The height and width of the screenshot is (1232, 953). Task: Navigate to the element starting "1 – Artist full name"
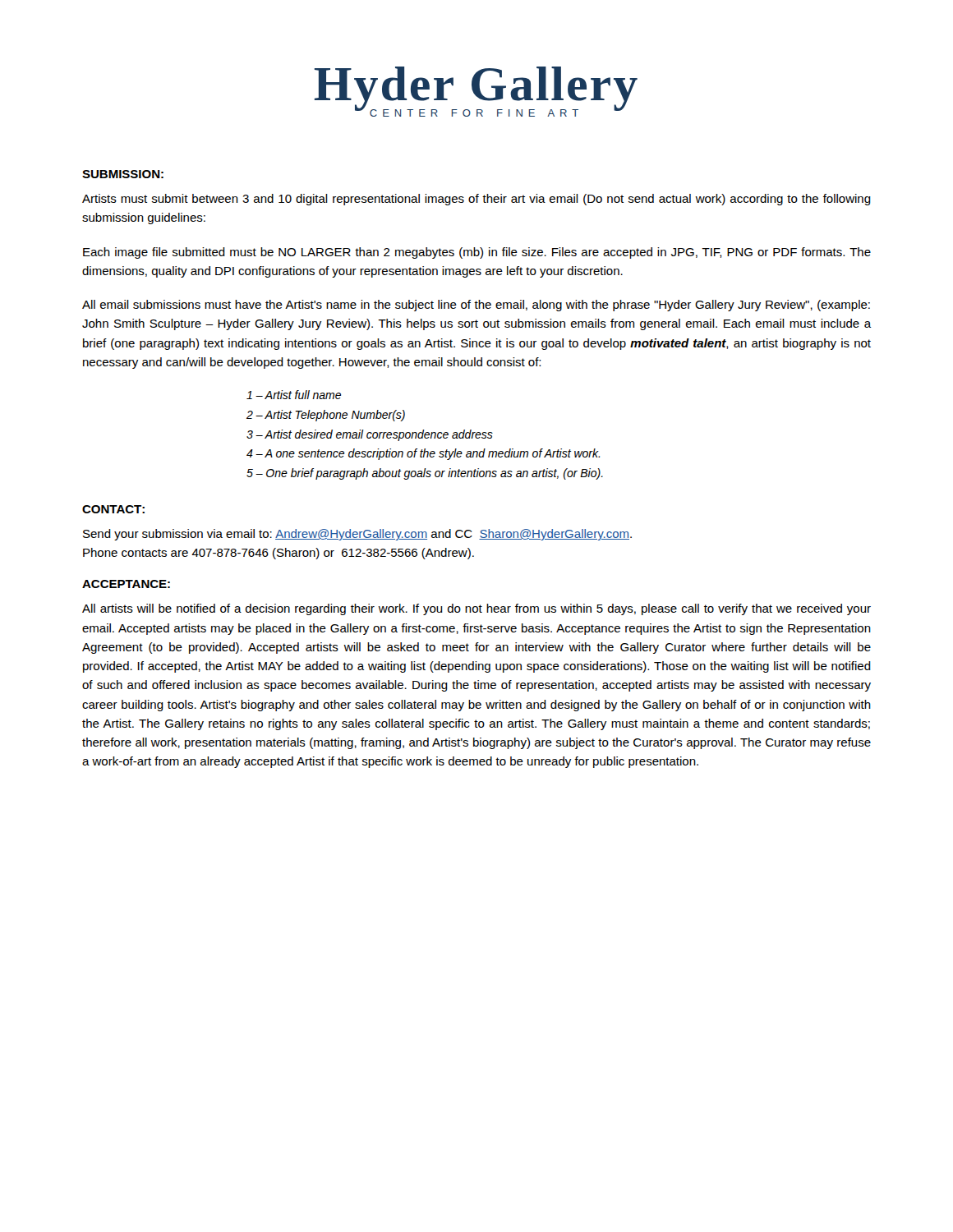[x=294, y=395]
